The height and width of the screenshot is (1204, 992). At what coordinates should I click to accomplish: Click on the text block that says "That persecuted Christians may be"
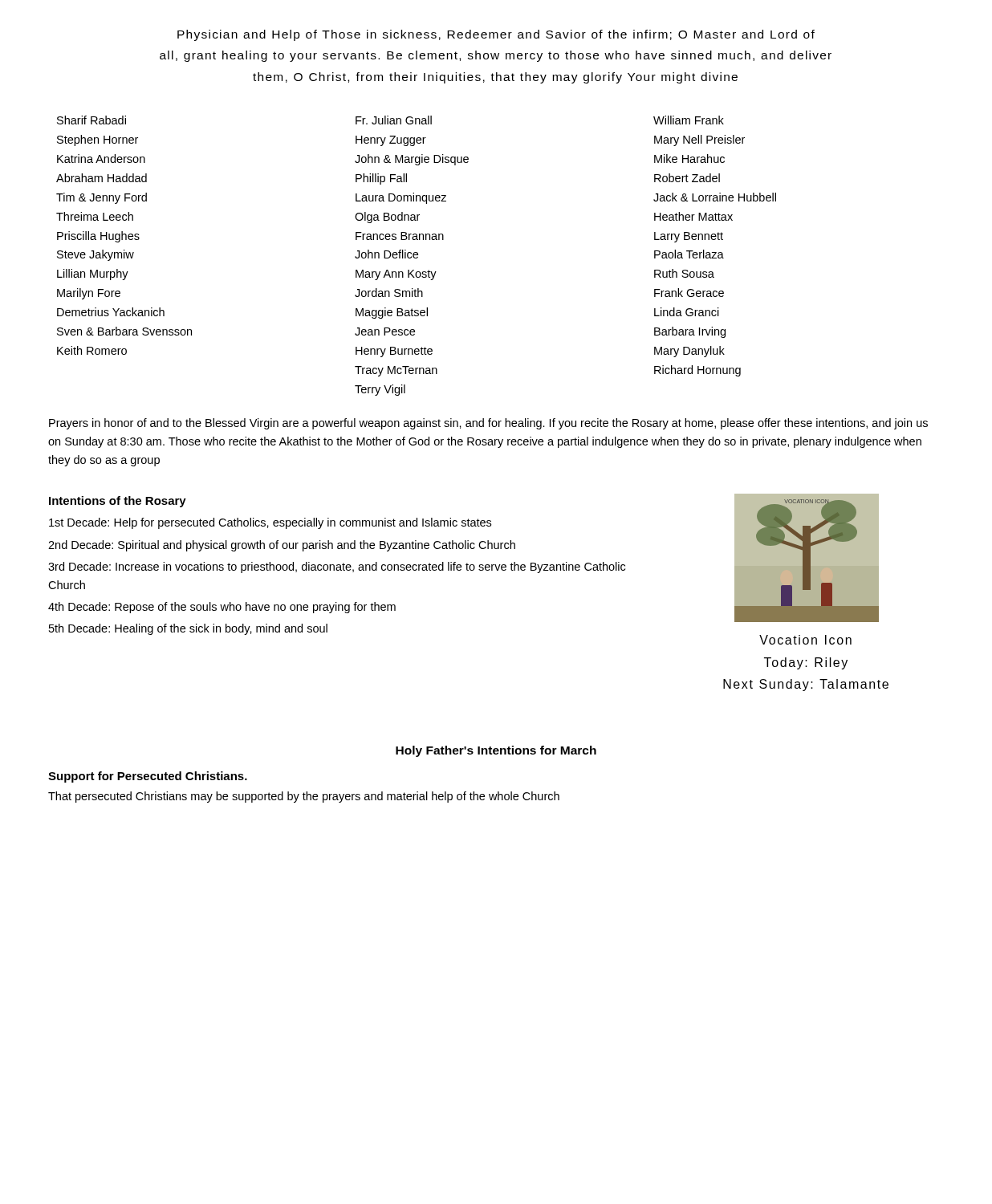click(304, 796)
